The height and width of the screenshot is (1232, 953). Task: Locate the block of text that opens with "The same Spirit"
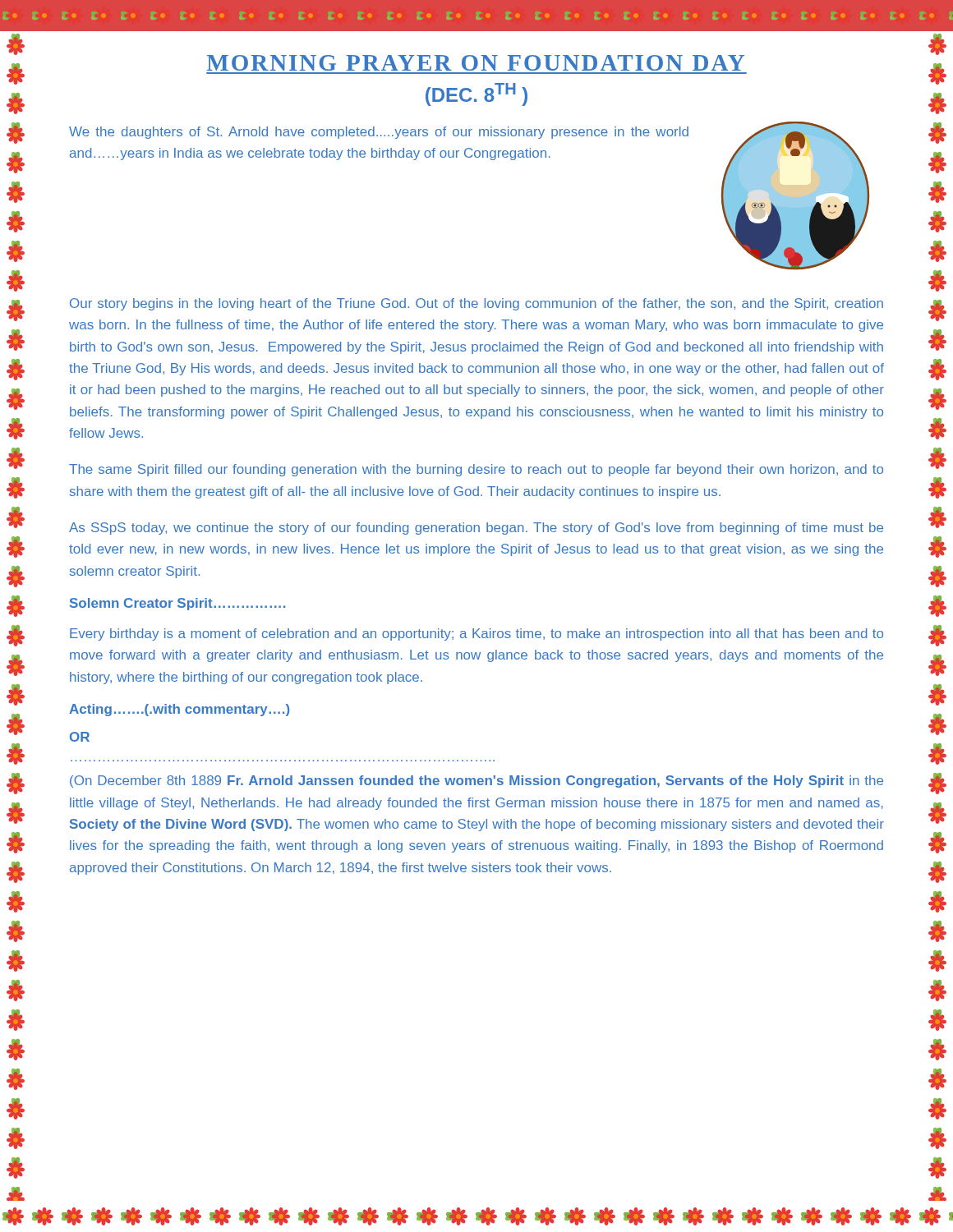(x=476, y=481)
